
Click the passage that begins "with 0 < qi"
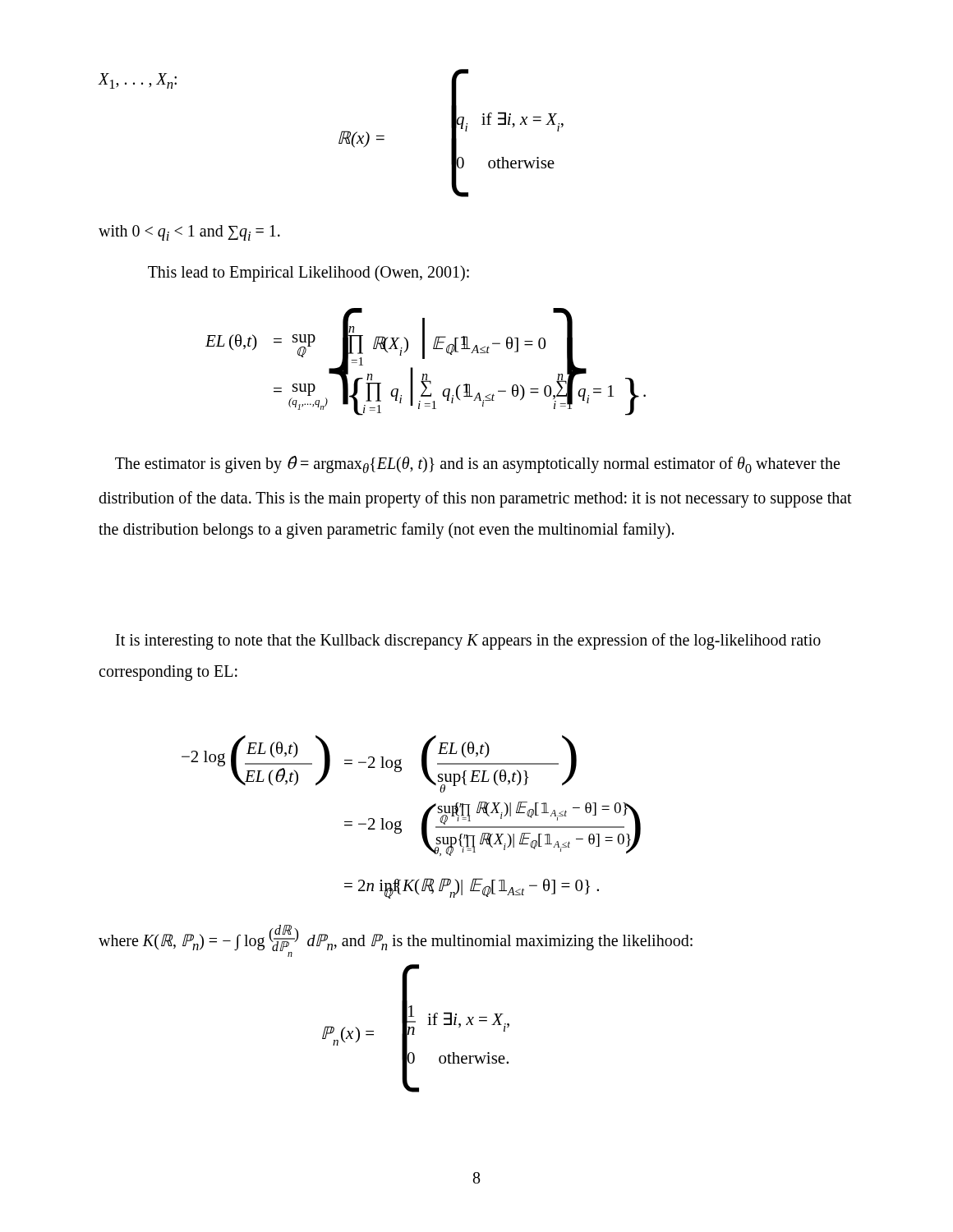pyautogui.click(x=190, y=233)
